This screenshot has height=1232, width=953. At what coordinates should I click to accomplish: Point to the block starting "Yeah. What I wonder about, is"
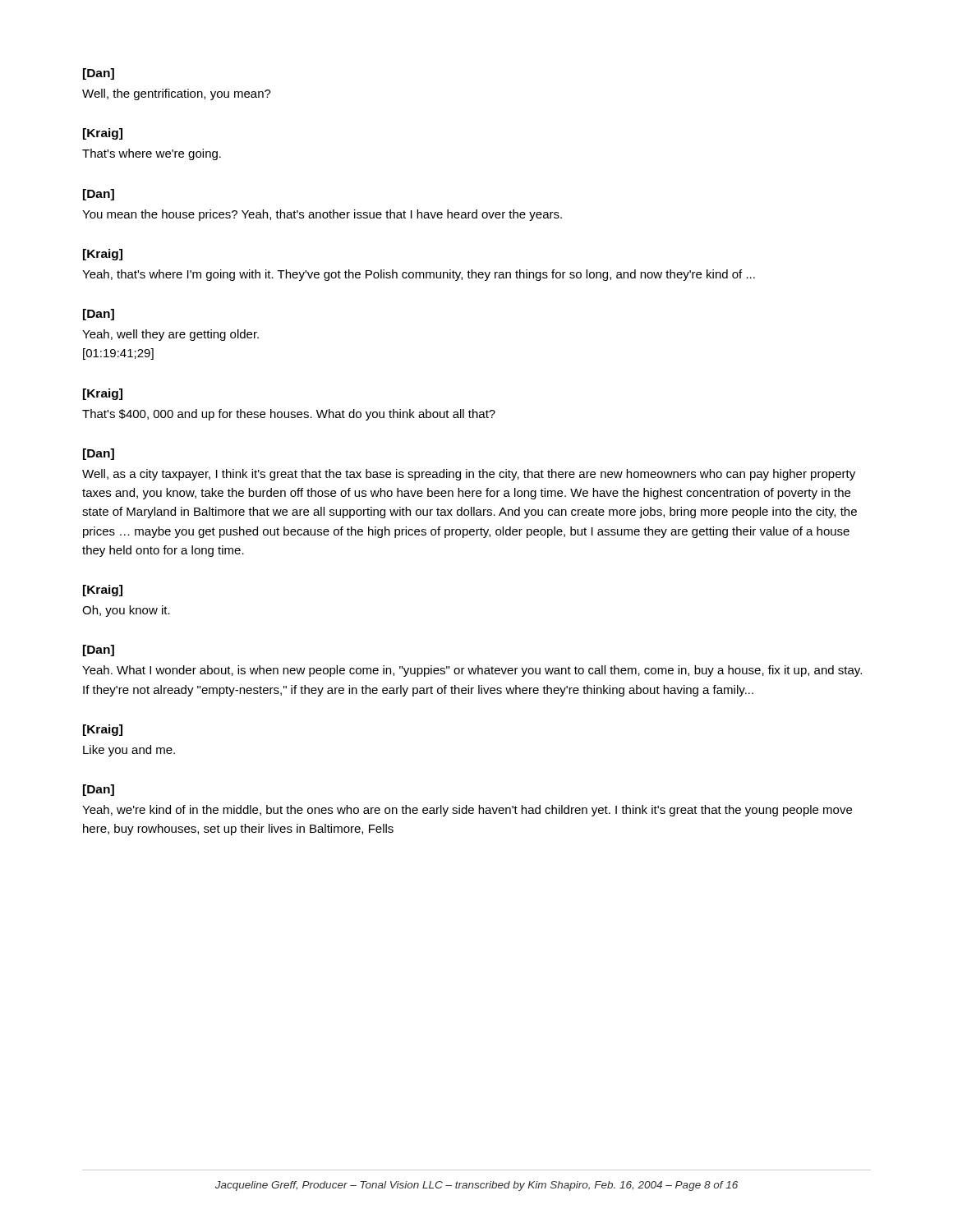473,680
